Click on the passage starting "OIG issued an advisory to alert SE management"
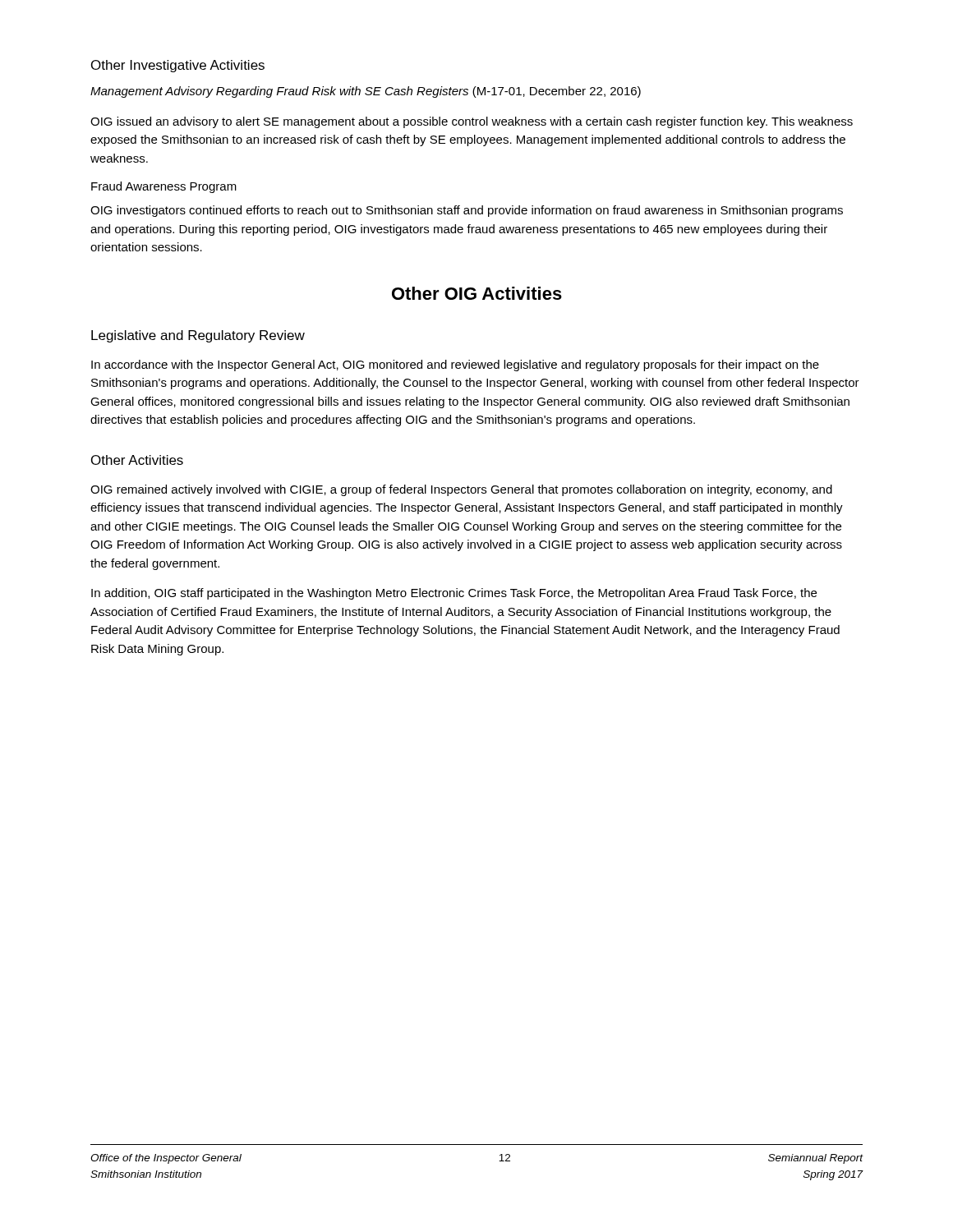Image resolution: width=953 pixels, height=1232 pixels. pyautogui.click(x=472, y=139)
